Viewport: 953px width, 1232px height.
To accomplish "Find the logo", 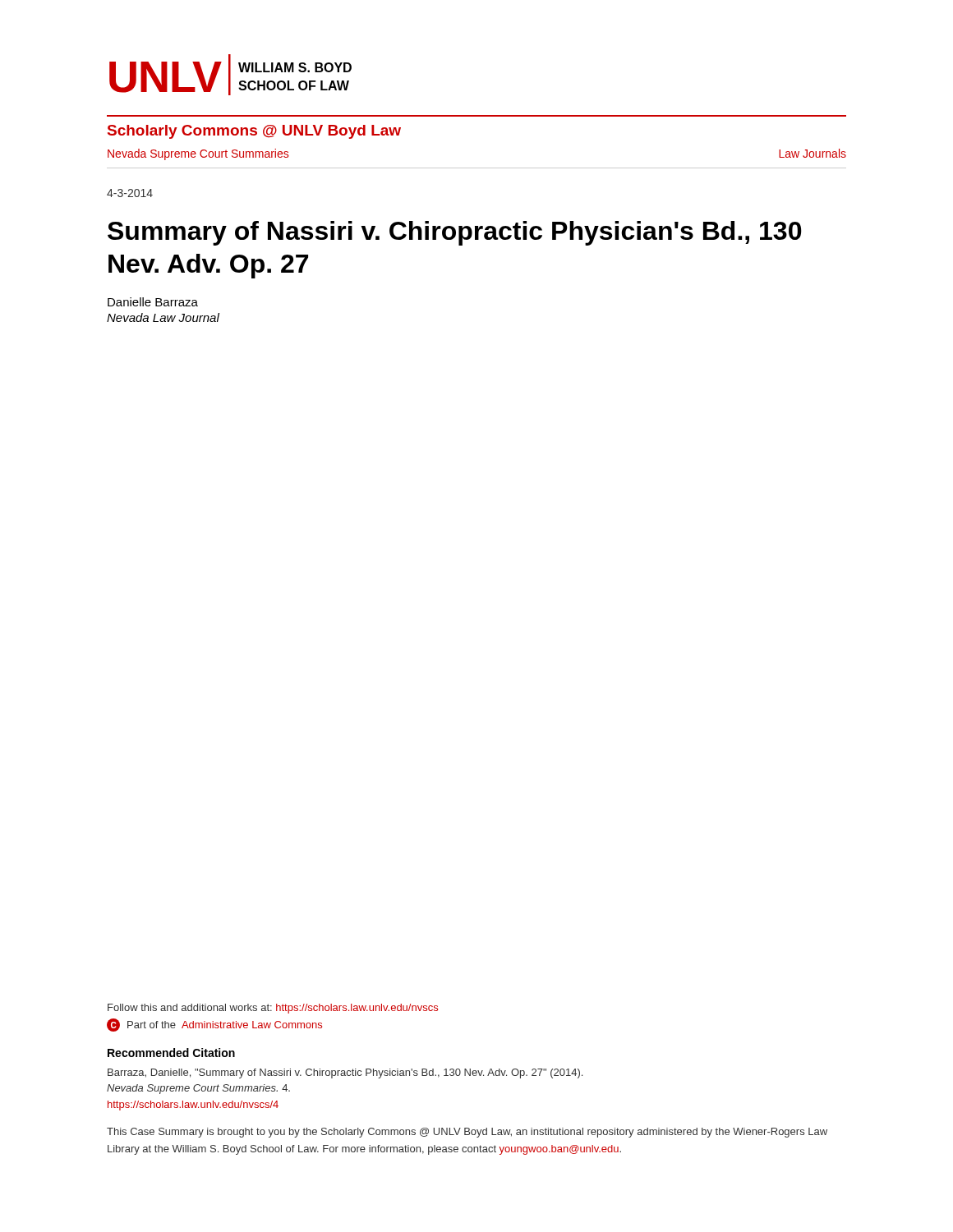I will [x=476, y=75].
